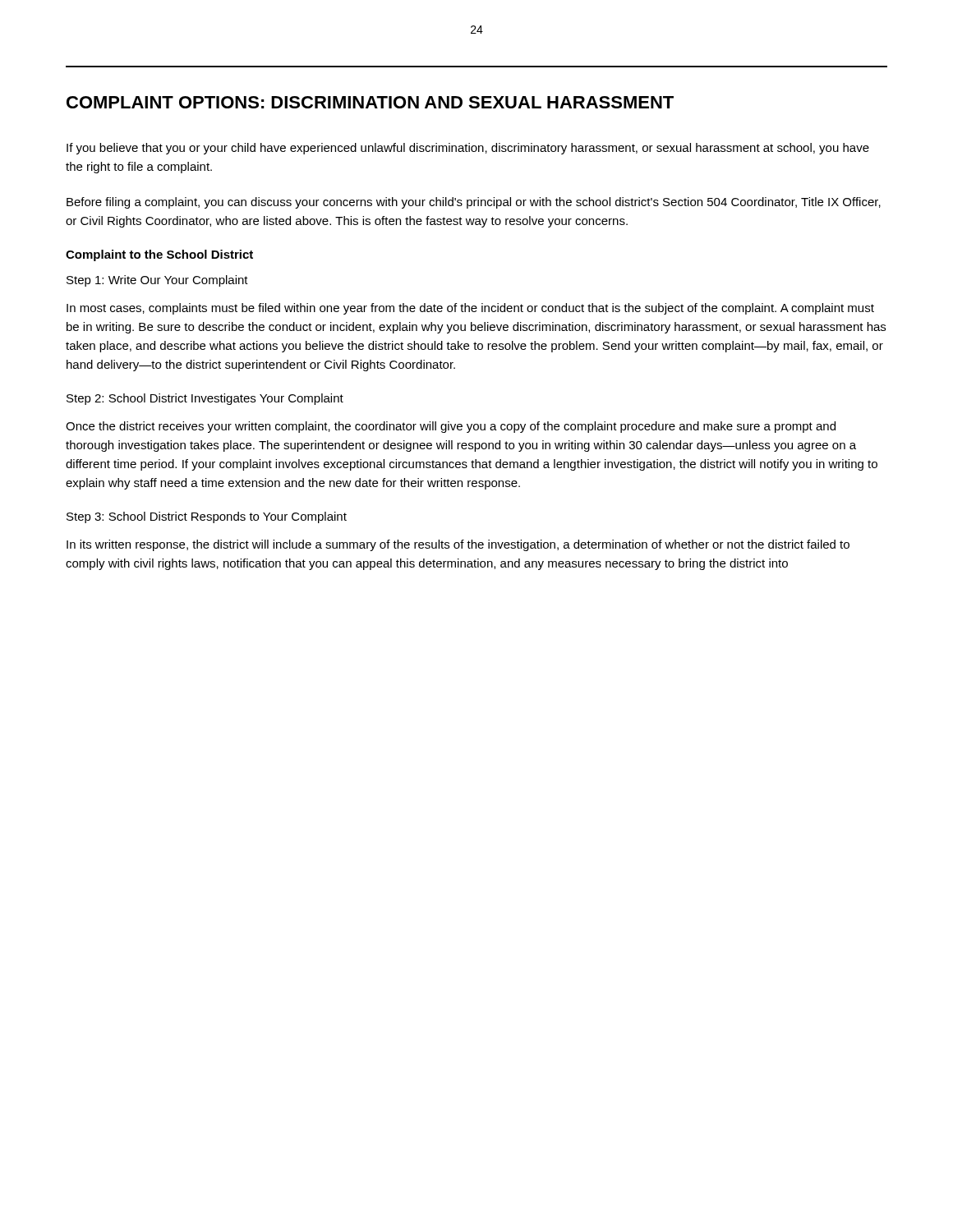Image resolution: width=953 pixels, height=1232 pixels.
Task: Click on the element starting "Step 2: School District"
Action: pos(204,398)
